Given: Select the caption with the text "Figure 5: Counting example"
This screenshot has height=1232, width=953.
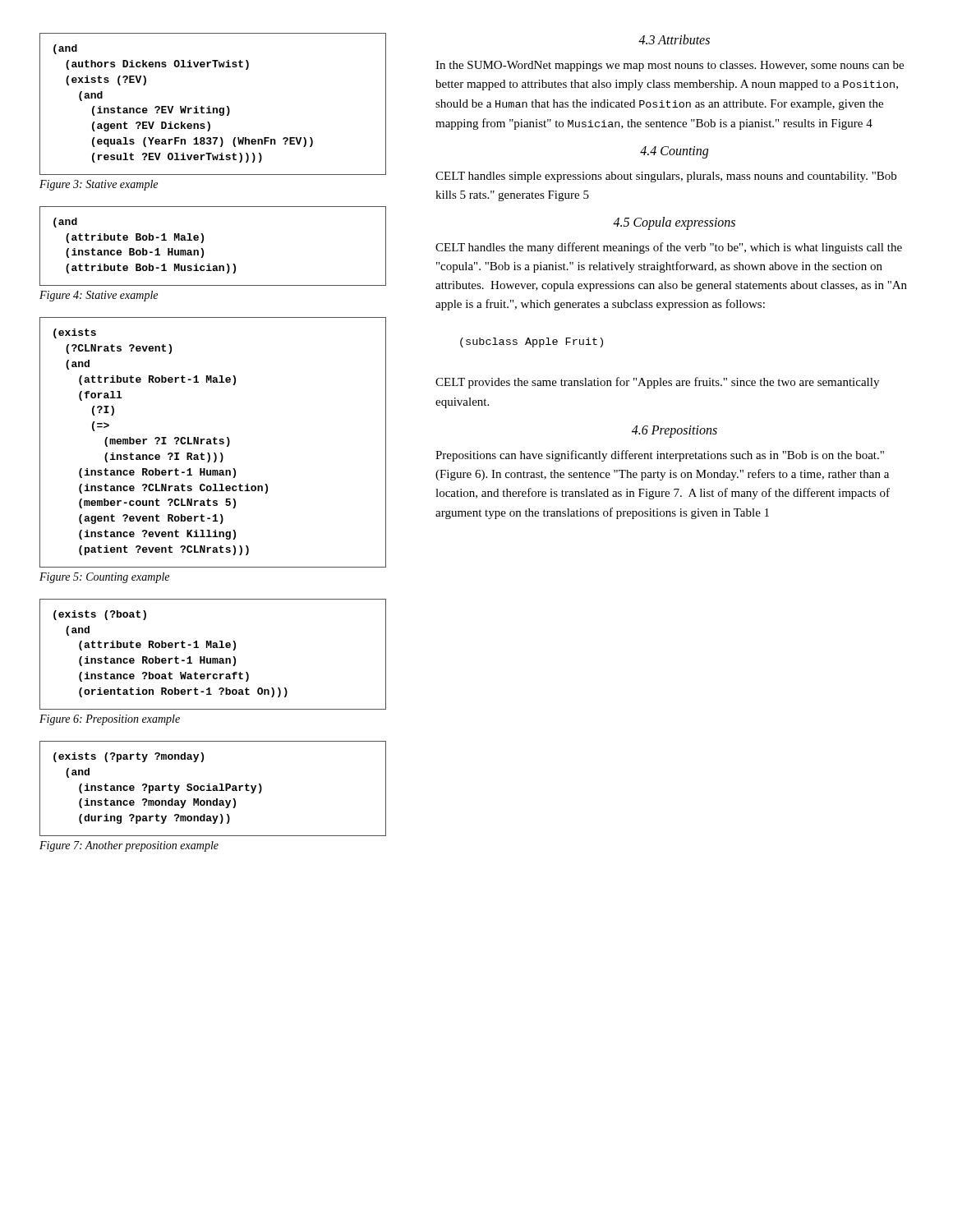Looking at the screenshot, I should (105, 577).
